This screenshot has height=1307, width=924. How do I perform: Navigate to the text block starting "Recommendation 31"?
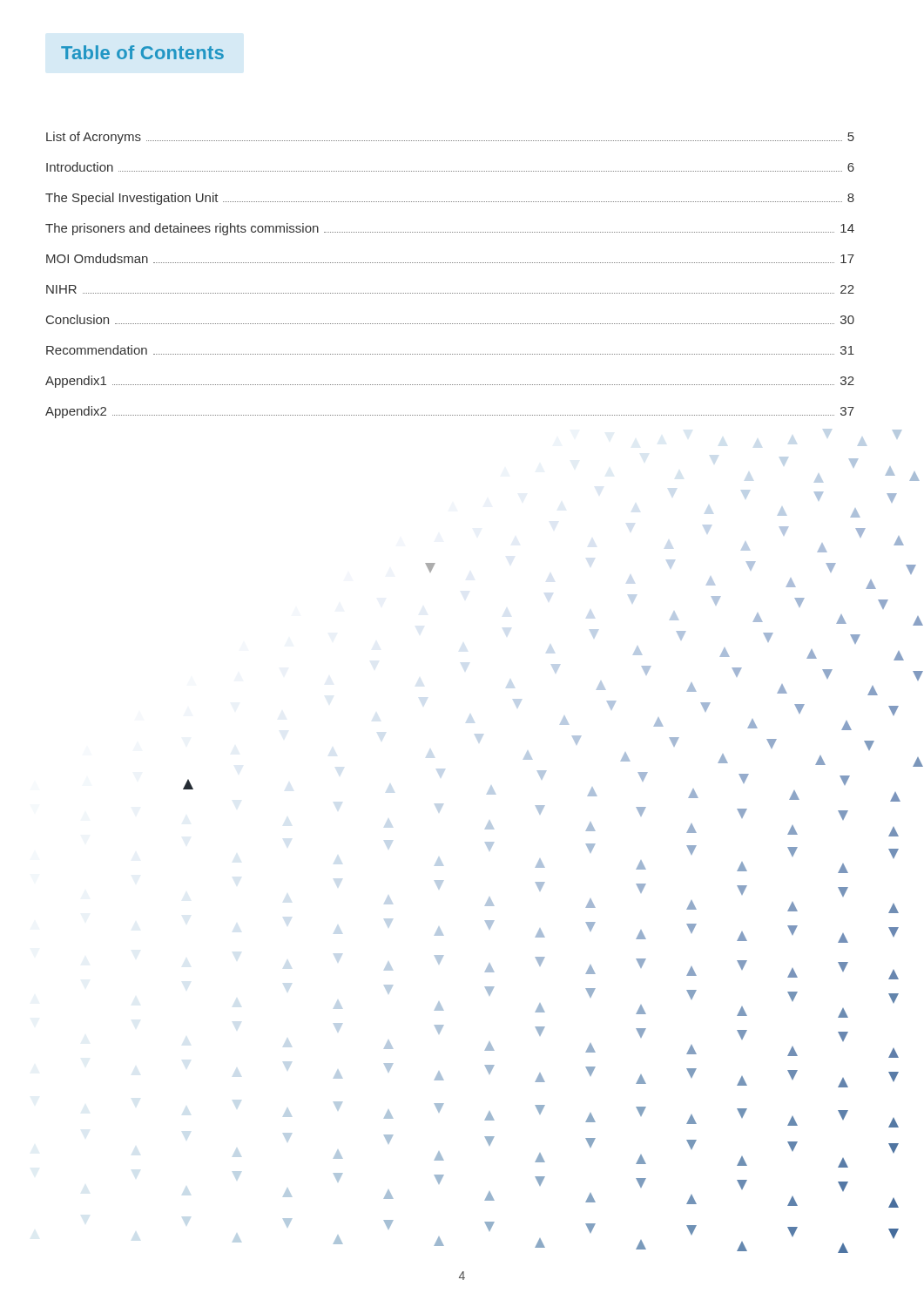pyautogui.click(x=450, y=350)
